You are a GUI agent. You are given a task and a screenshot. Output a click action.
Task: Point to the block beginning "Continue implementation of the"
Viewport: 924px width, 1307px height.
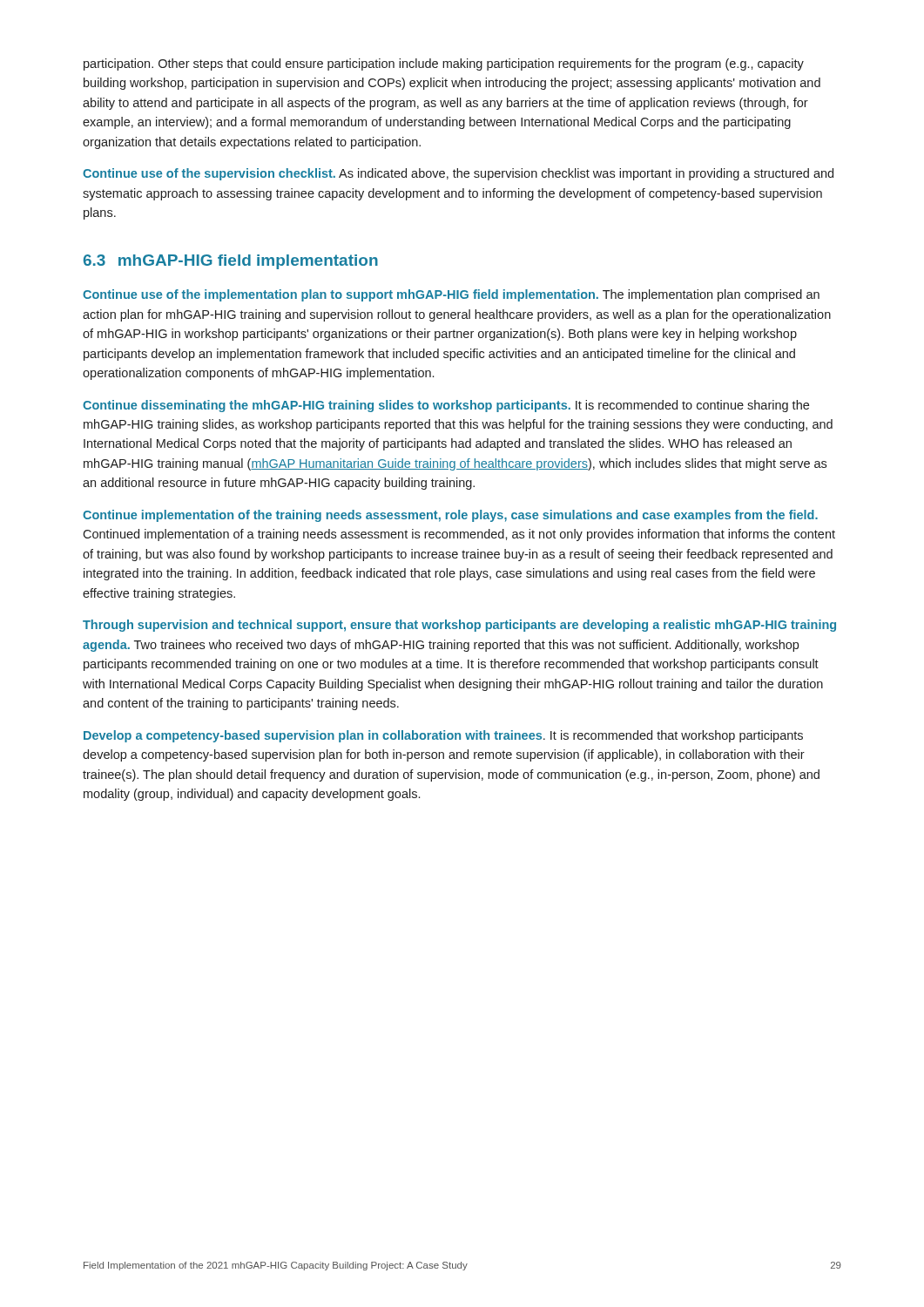pos(459,554)
